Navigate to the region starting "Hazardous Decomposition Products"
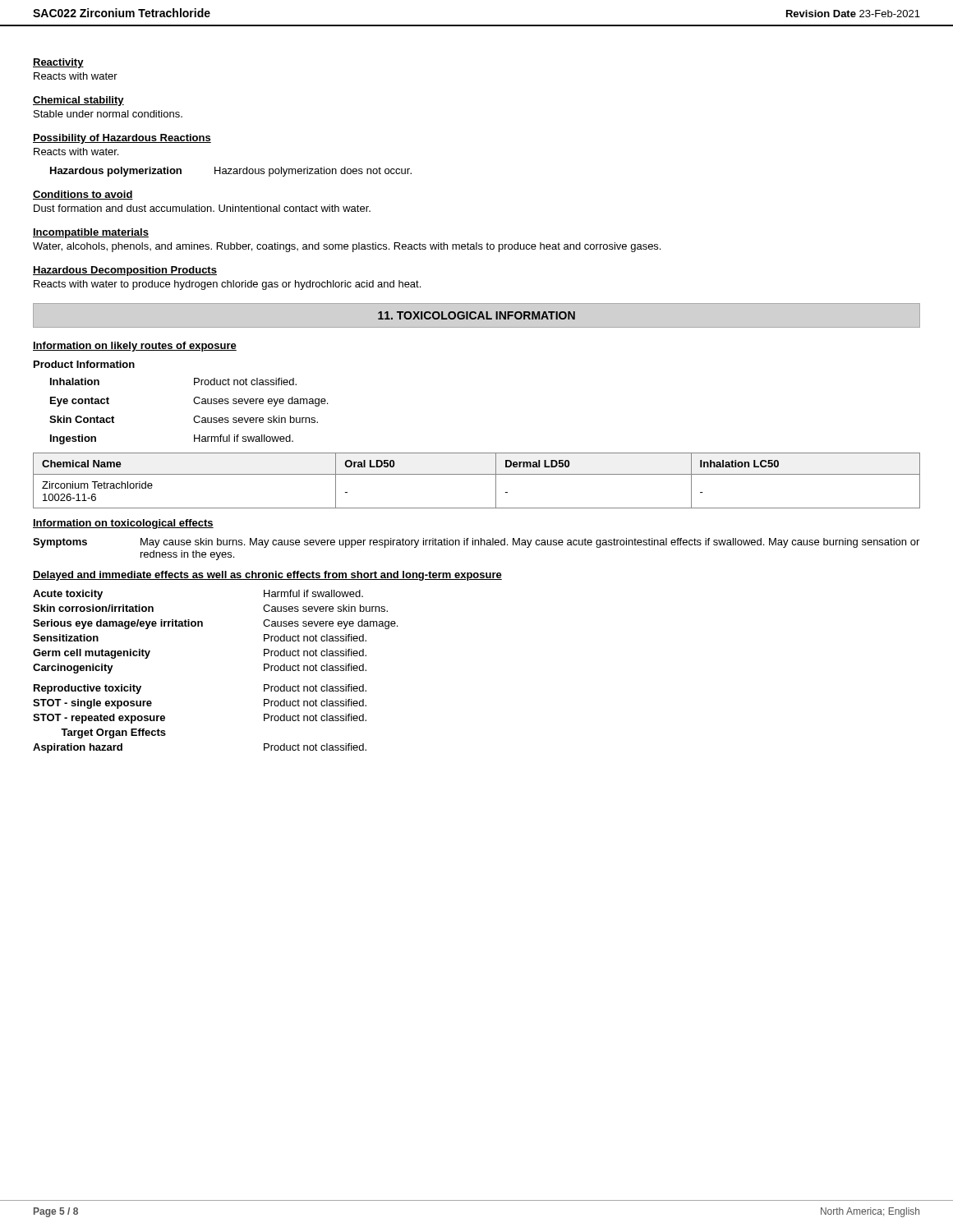 [x=125, y=271]
